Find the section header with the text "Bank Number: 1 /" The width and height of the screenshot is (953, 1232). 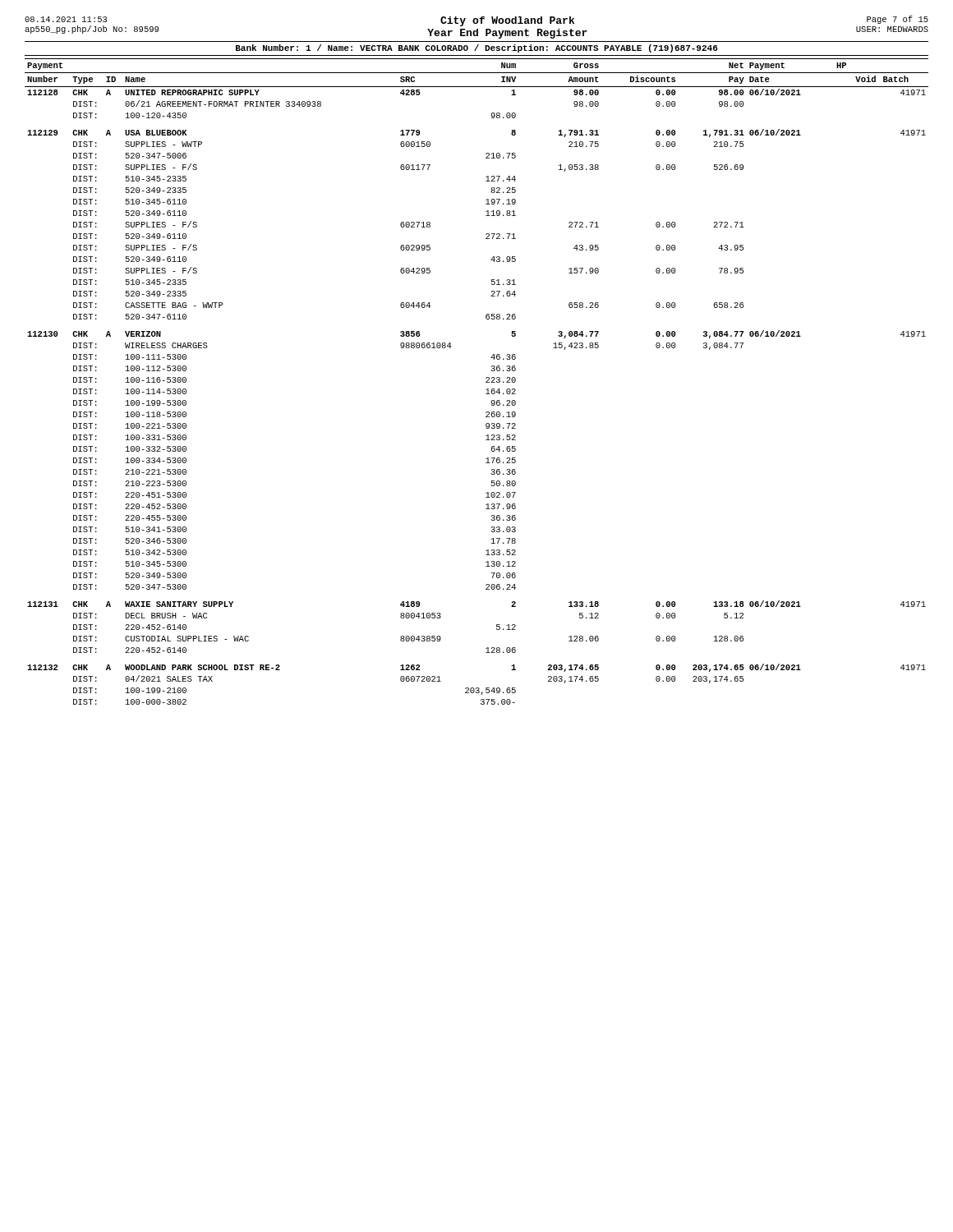click(476, 48)
